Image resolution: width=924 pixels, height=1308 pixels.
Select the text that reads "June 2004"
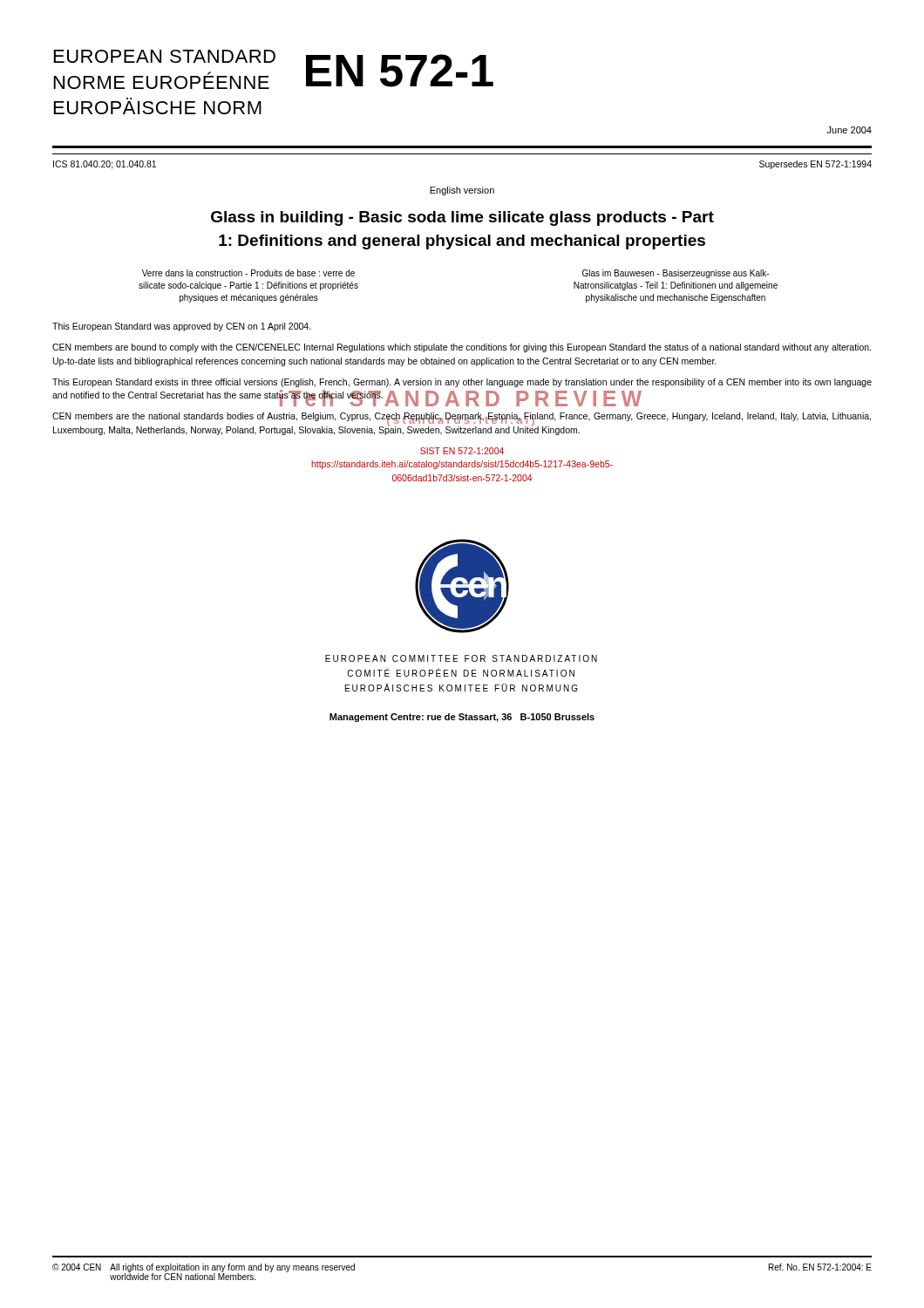point(849,130)
